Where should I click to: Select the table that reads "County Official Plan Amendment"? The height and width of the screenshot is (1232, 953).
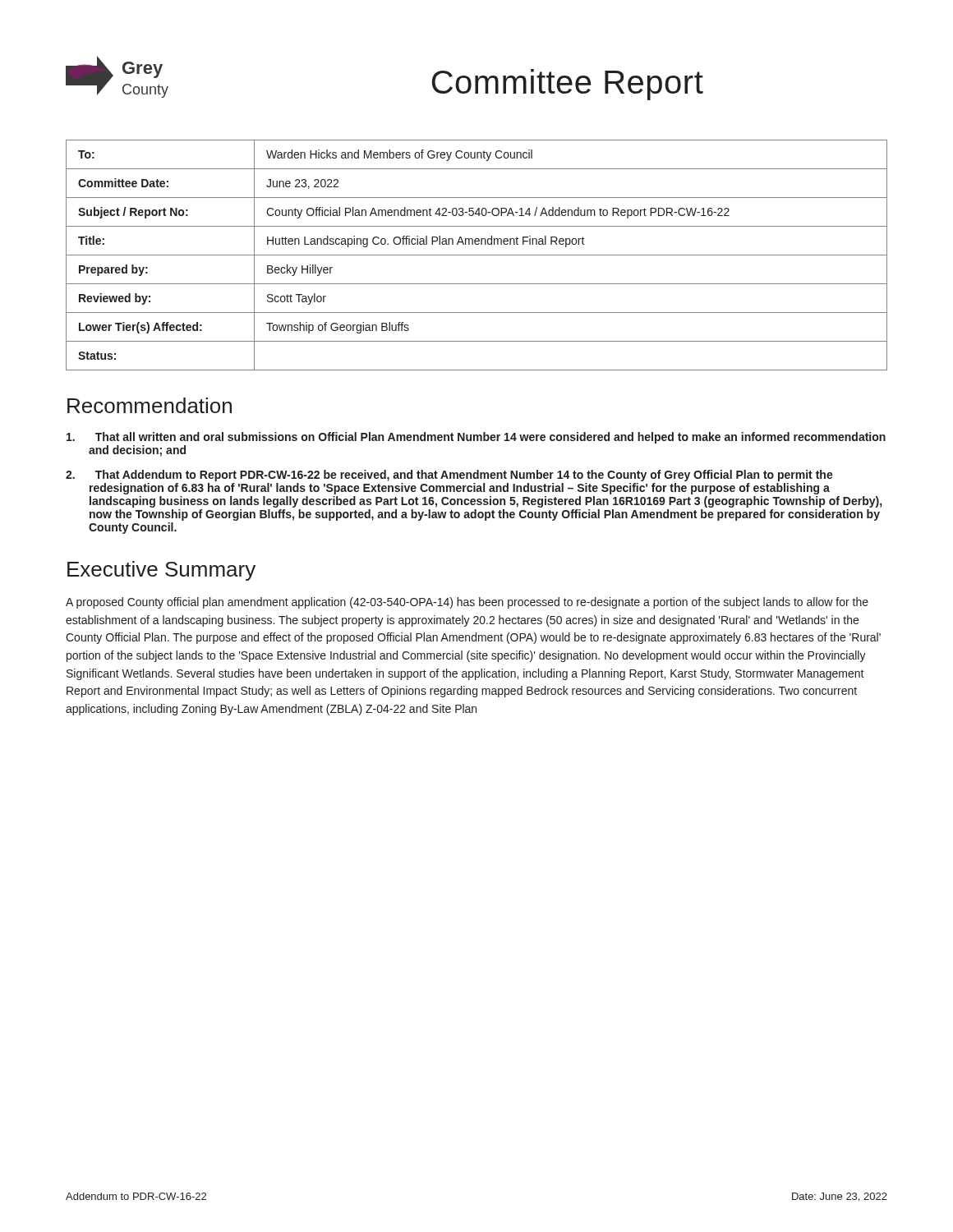pos(476,255)
